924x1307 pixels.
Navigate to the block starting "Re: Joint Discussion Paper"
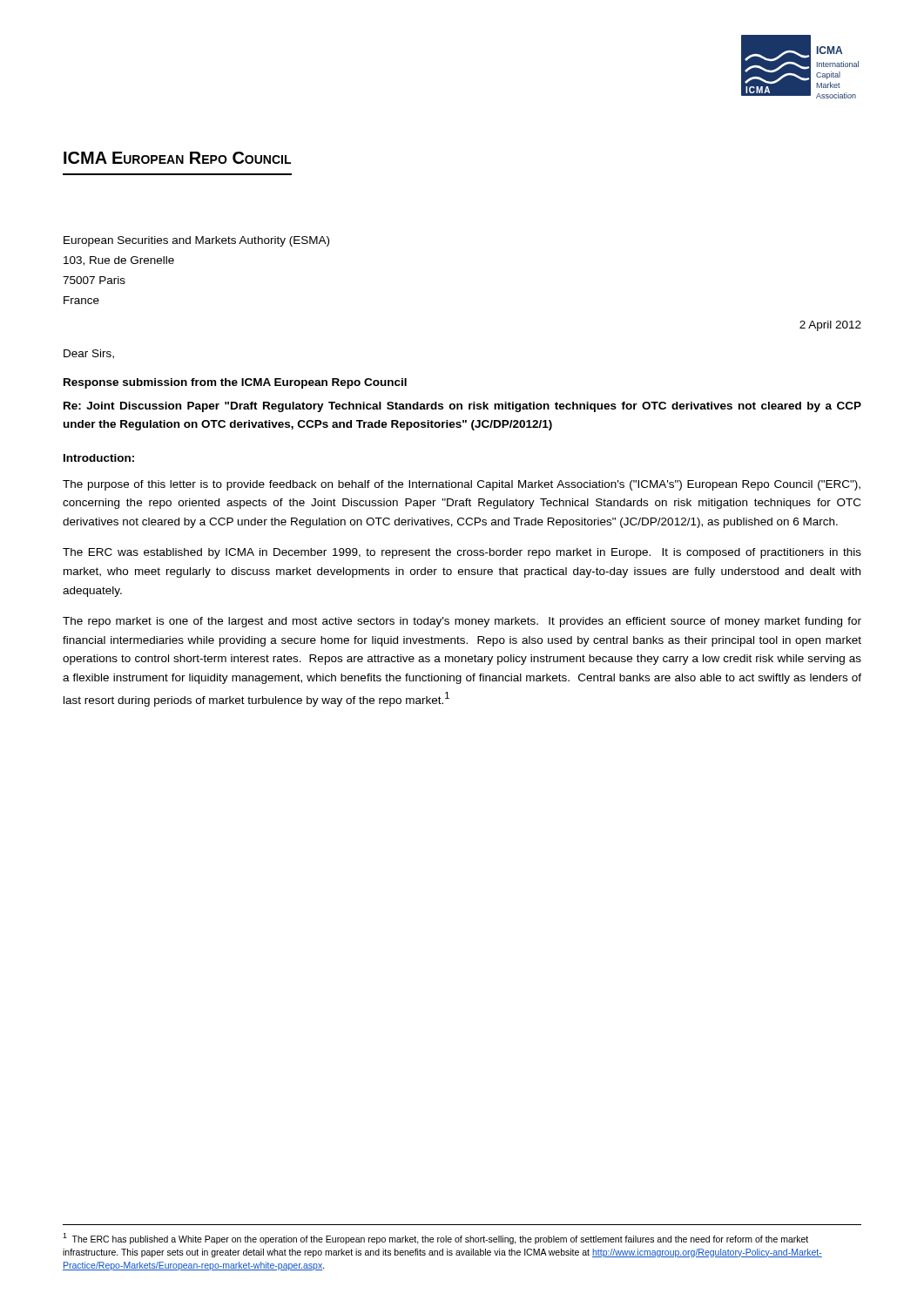(462, 415)
